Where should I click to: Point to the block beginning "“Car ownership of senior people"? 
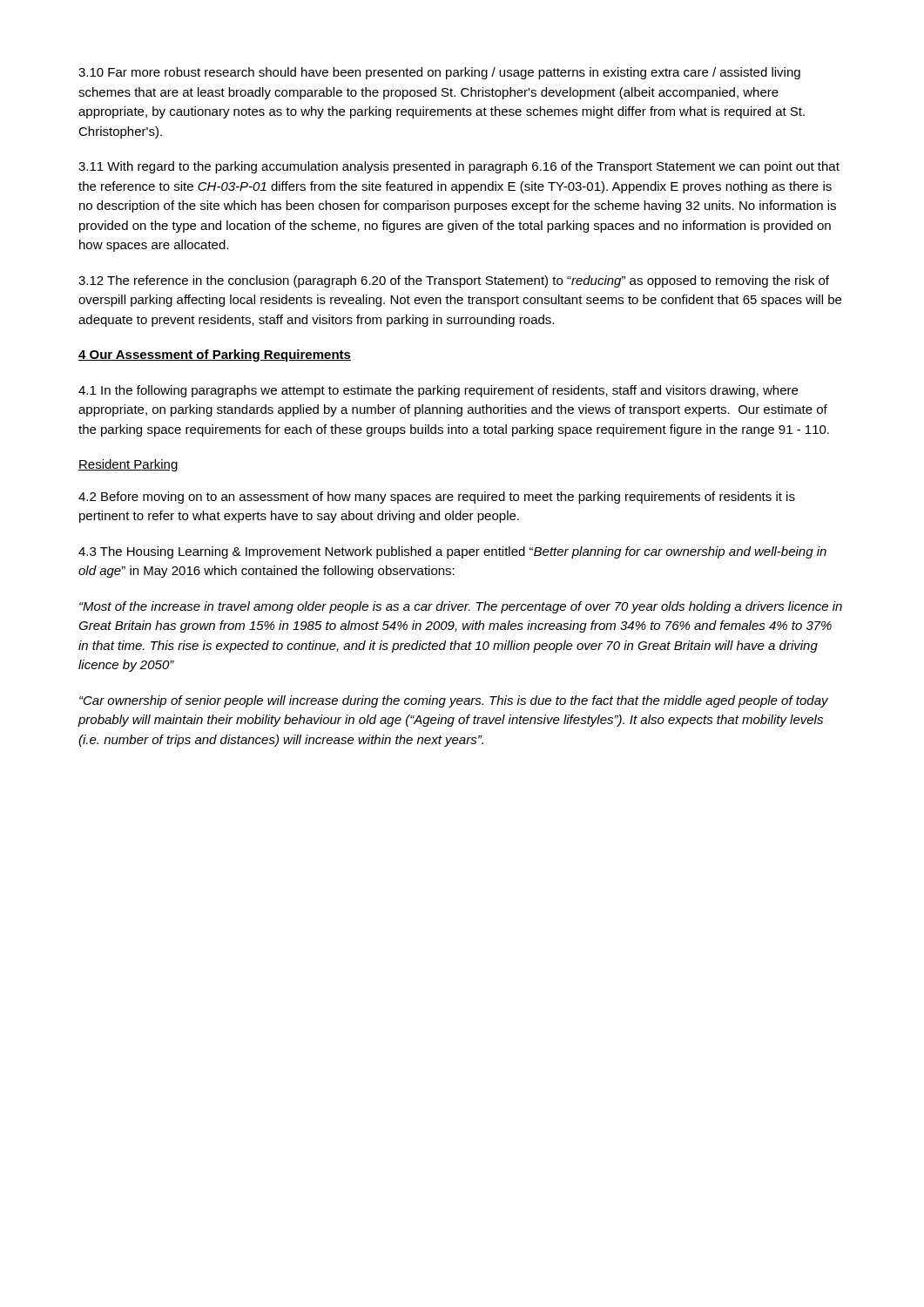click(x=453, y=719)
